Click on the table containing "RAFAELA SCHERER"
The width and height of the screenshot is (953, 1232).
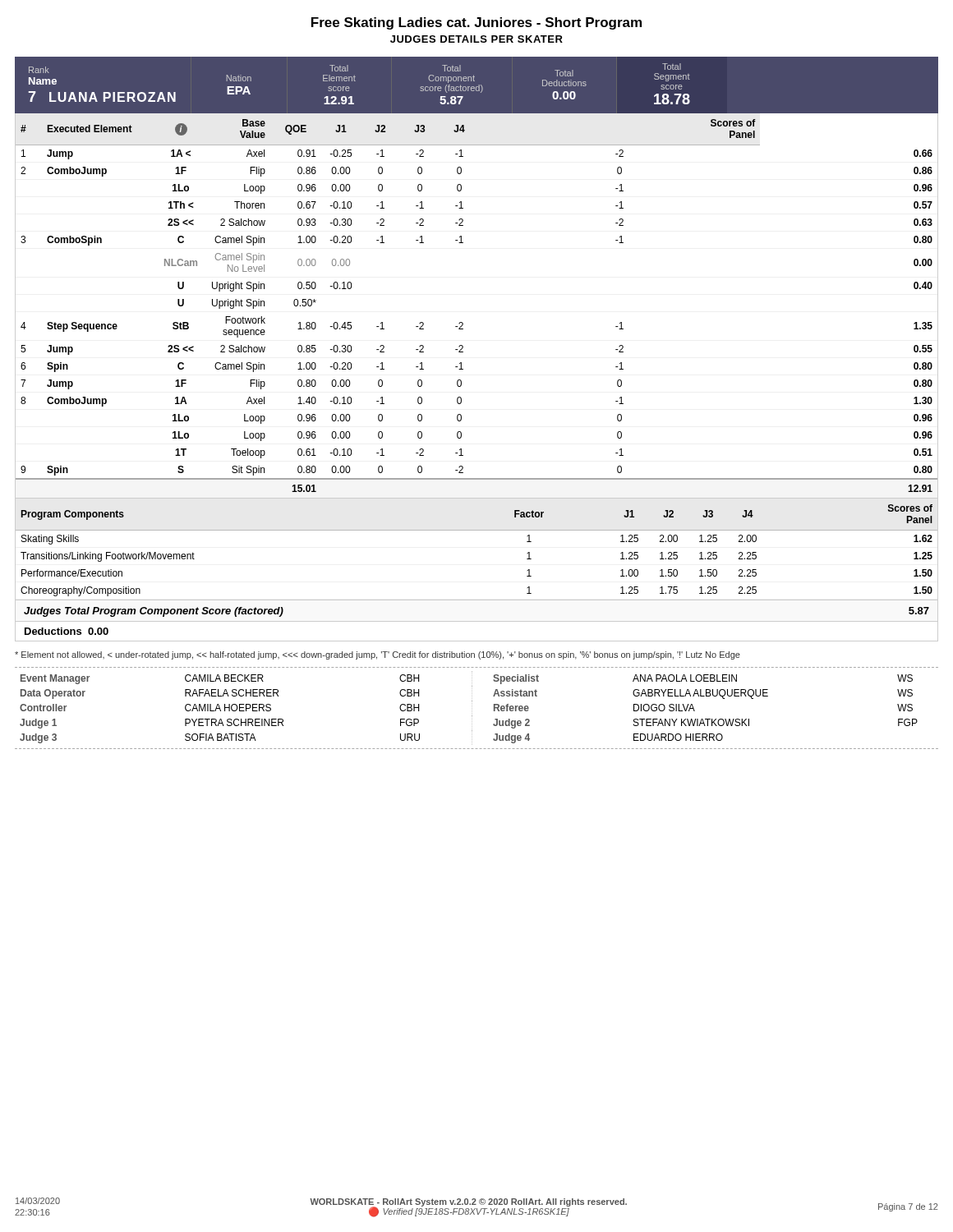(476, 708)
